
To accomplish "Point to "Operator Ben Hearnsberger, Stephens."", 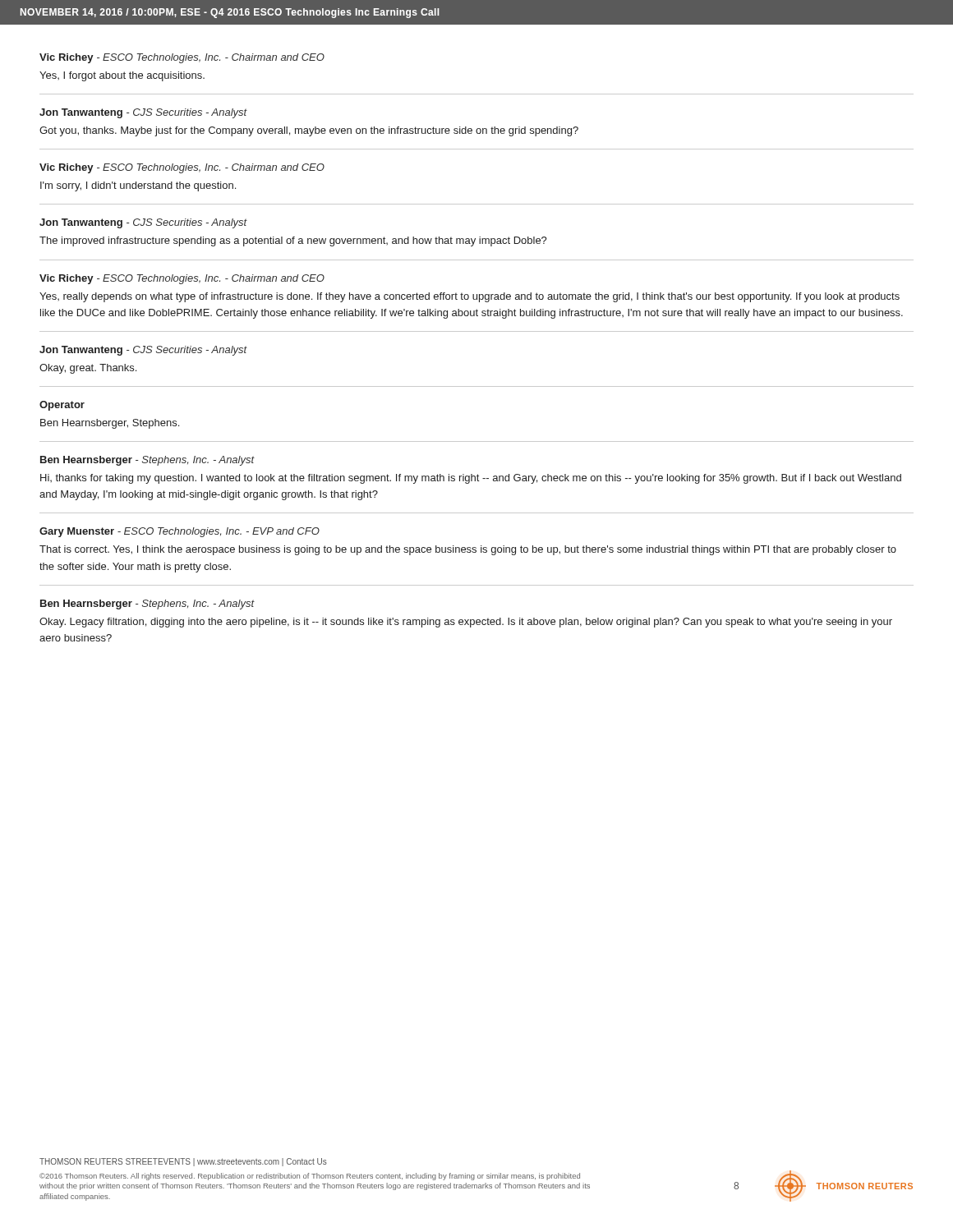I will tap(62, 406).
